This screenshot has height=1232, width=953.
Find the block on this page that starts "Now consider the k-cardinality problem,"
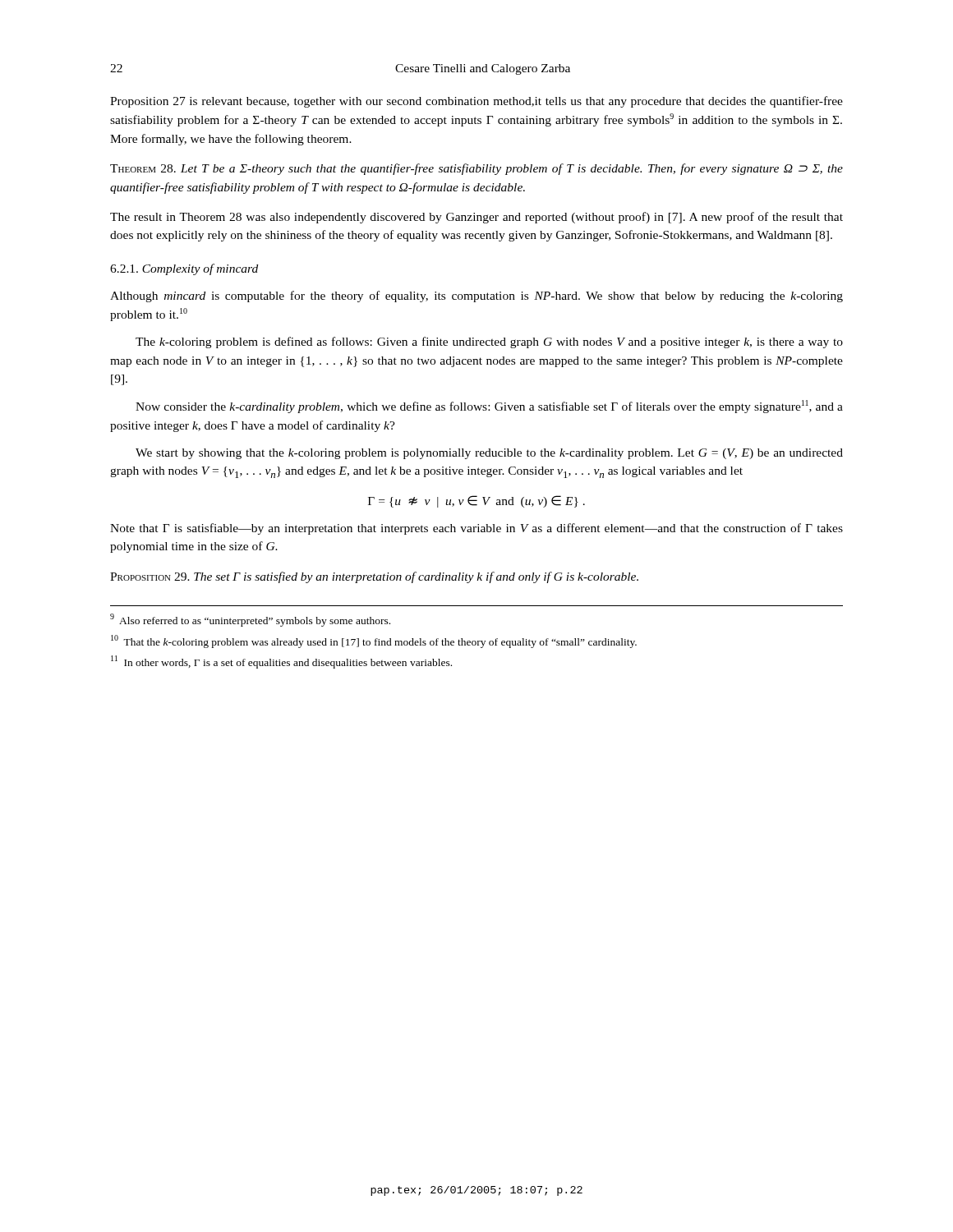tap(476, 416)
